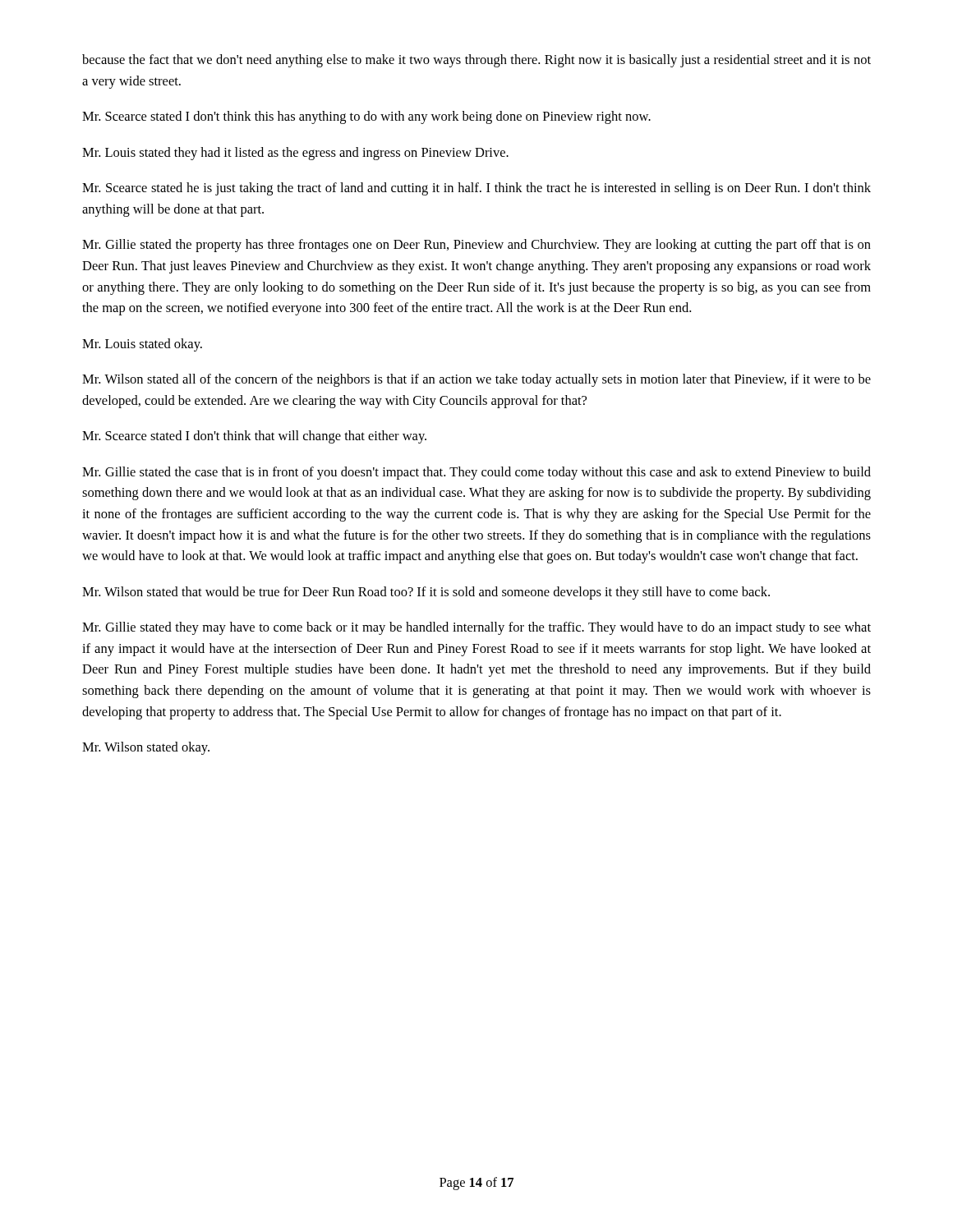This screenshot has width=953, height=1232.
Task: Navigate to the block starting "Mr. Gillie stated the case that is in"
Action: [476, 514]
